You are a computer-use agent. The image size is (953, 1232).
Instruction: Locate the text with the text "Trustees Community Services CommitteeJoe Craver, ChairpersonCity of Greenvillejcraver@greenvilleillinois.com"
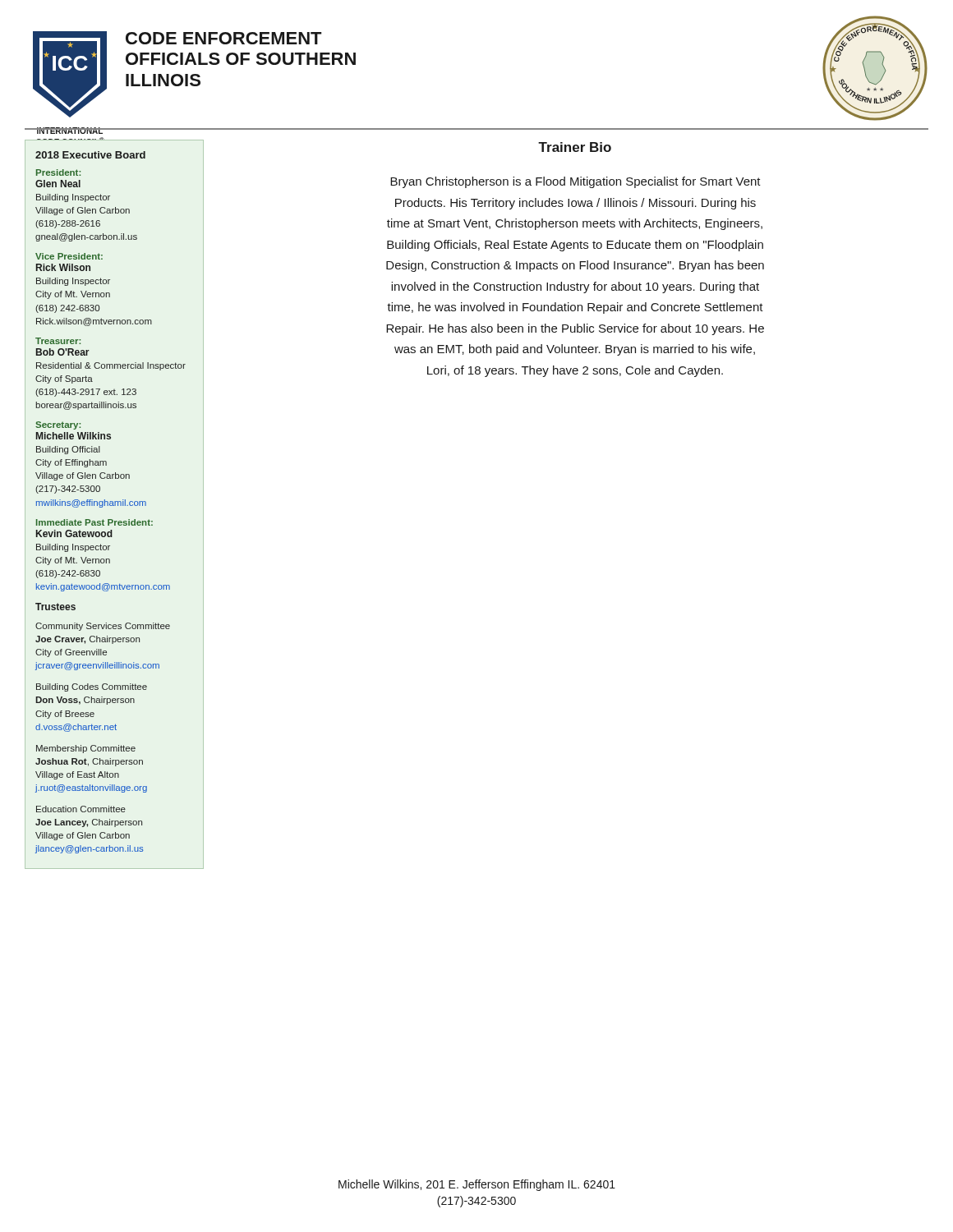(x=114, y=637)
